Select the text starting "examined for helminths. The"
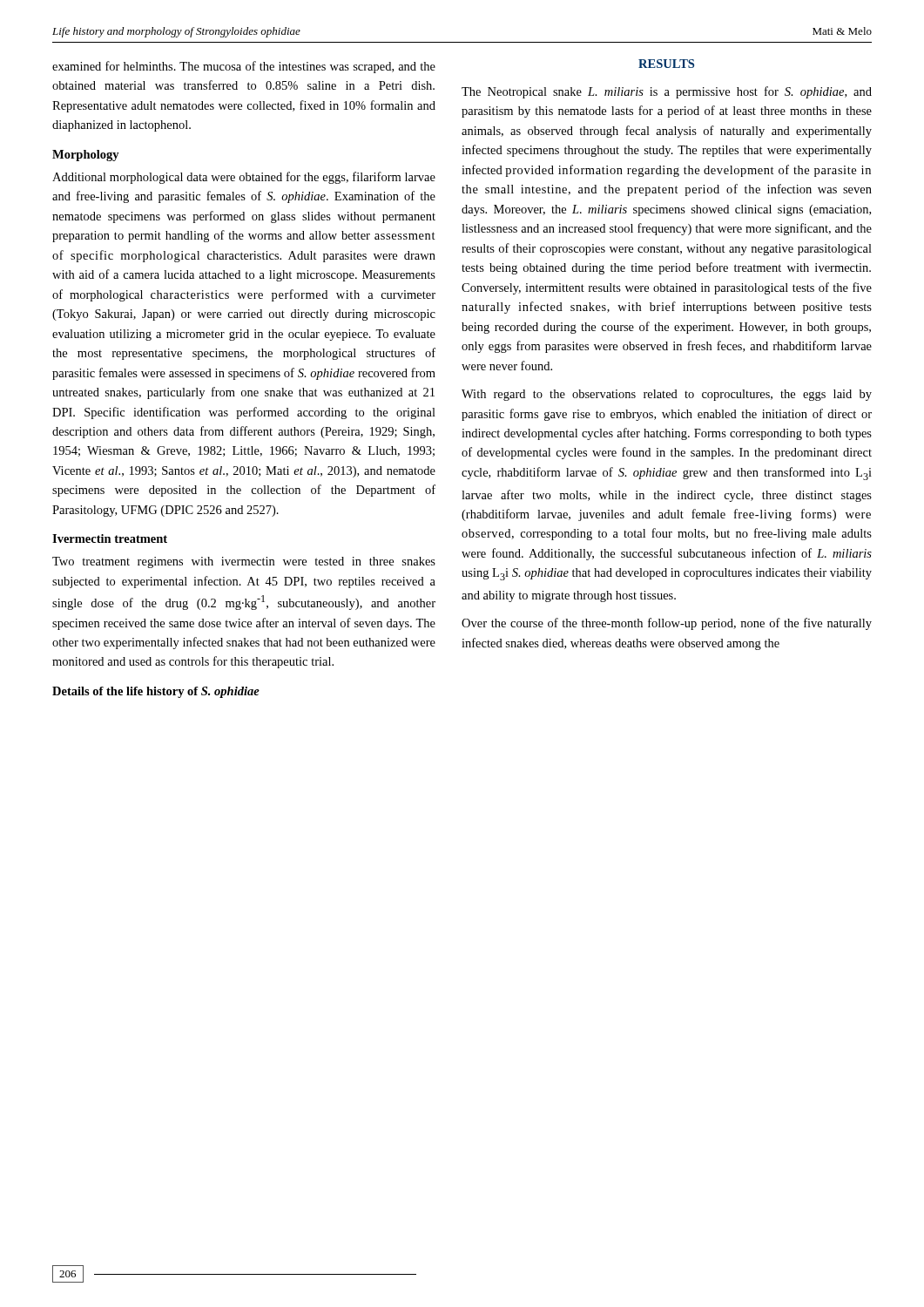 [244, 96]
